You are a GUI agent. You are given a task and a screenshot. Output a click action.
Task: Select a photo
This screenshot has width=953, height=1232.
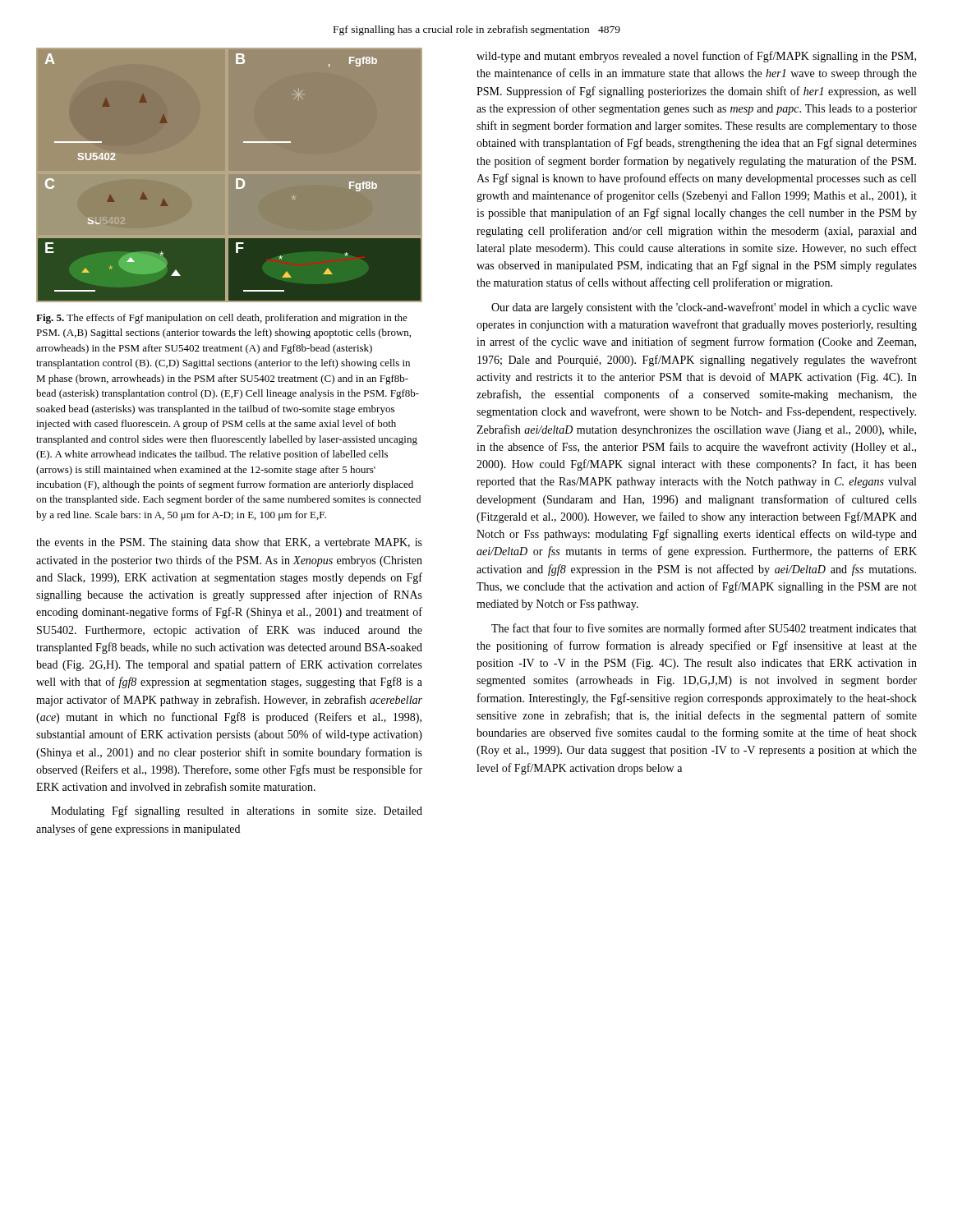tap(229, 175)
